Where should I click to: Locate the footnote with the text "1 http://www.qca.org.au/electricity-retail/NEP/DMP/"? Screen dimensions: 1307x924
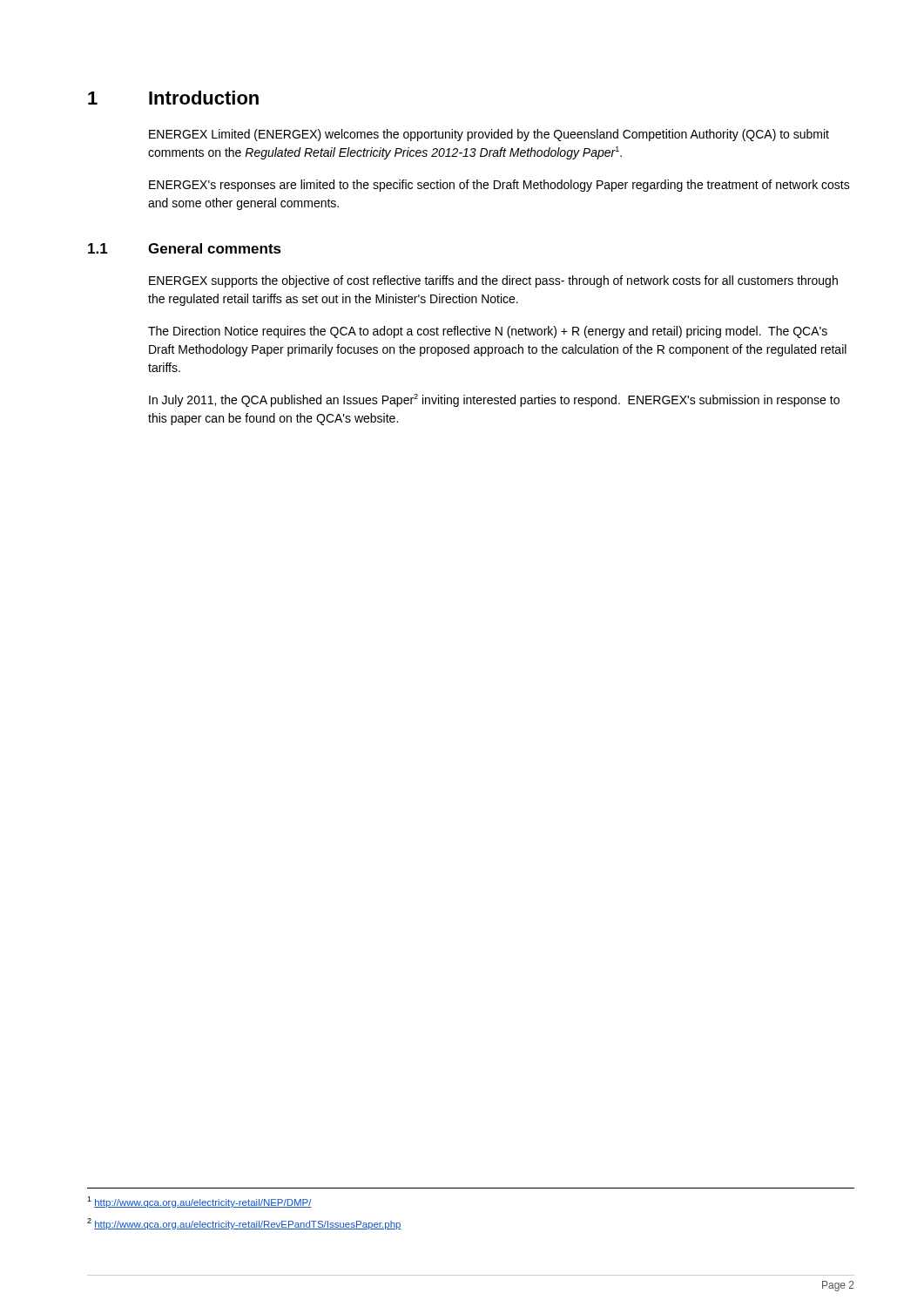pyautogui.click(x=199, y=1201)
